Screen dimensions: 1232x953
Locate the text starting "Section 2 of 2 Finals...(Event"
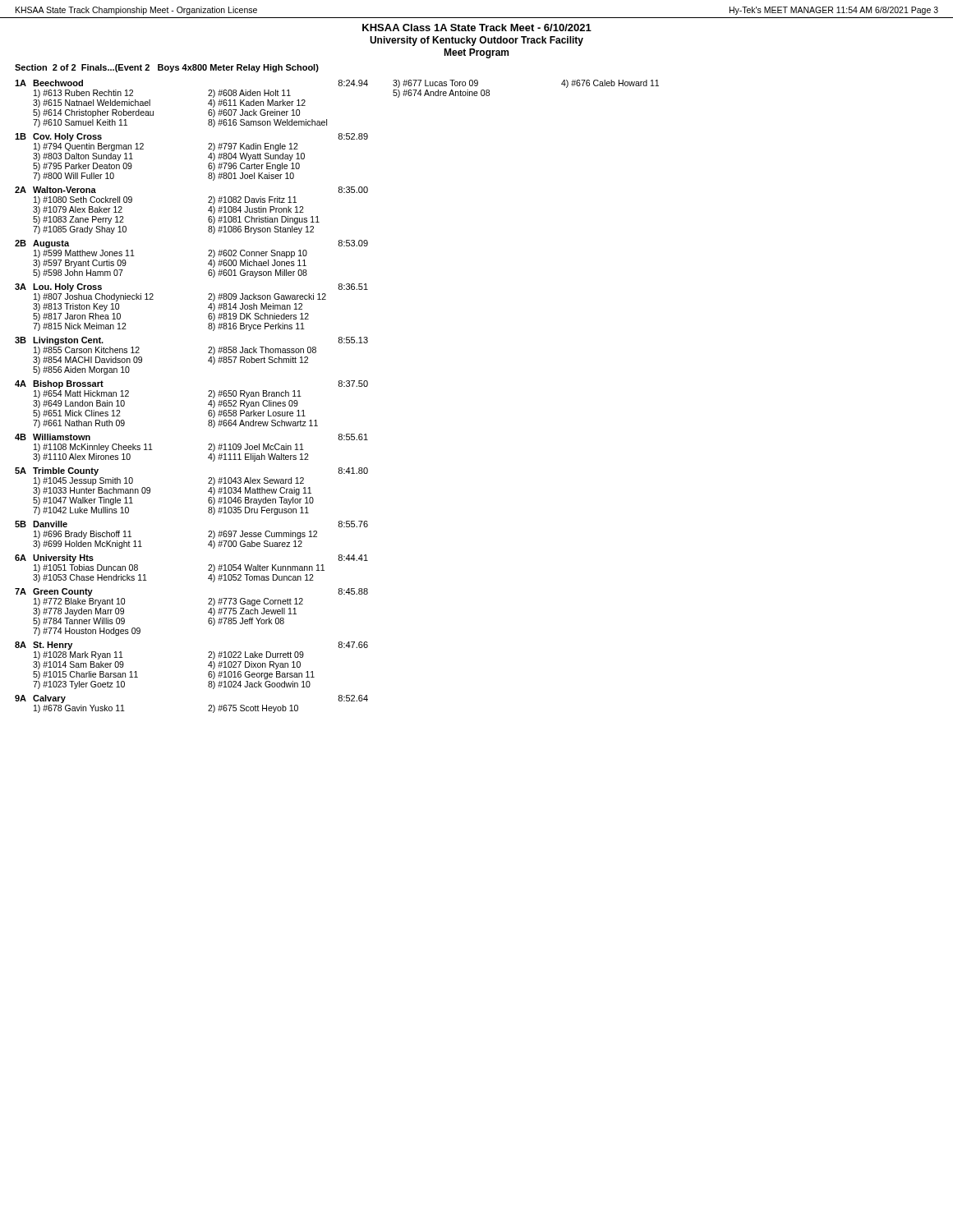coord(167,67)
